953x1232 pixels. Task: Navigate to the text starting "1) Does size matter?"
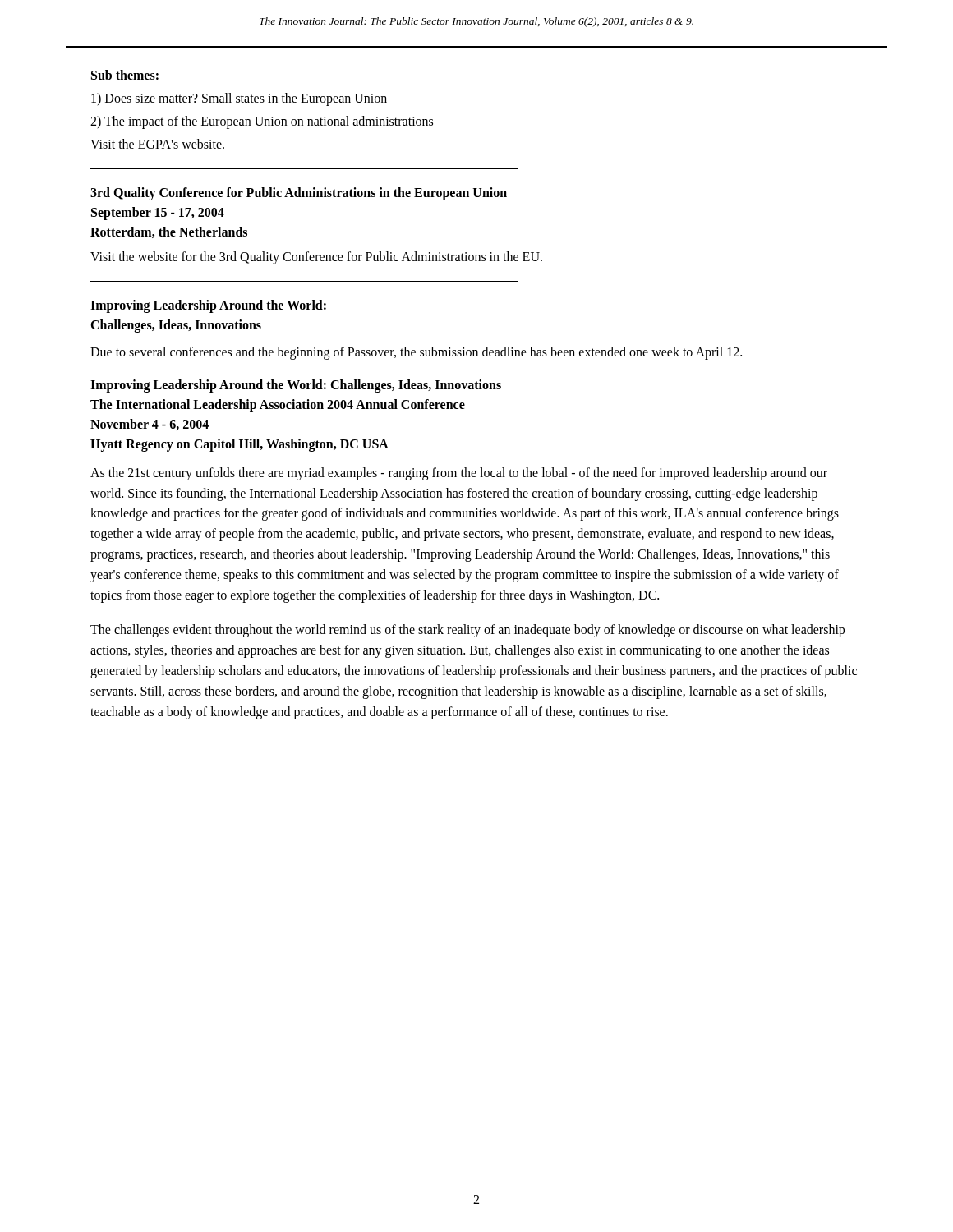(x=239, y=98)
